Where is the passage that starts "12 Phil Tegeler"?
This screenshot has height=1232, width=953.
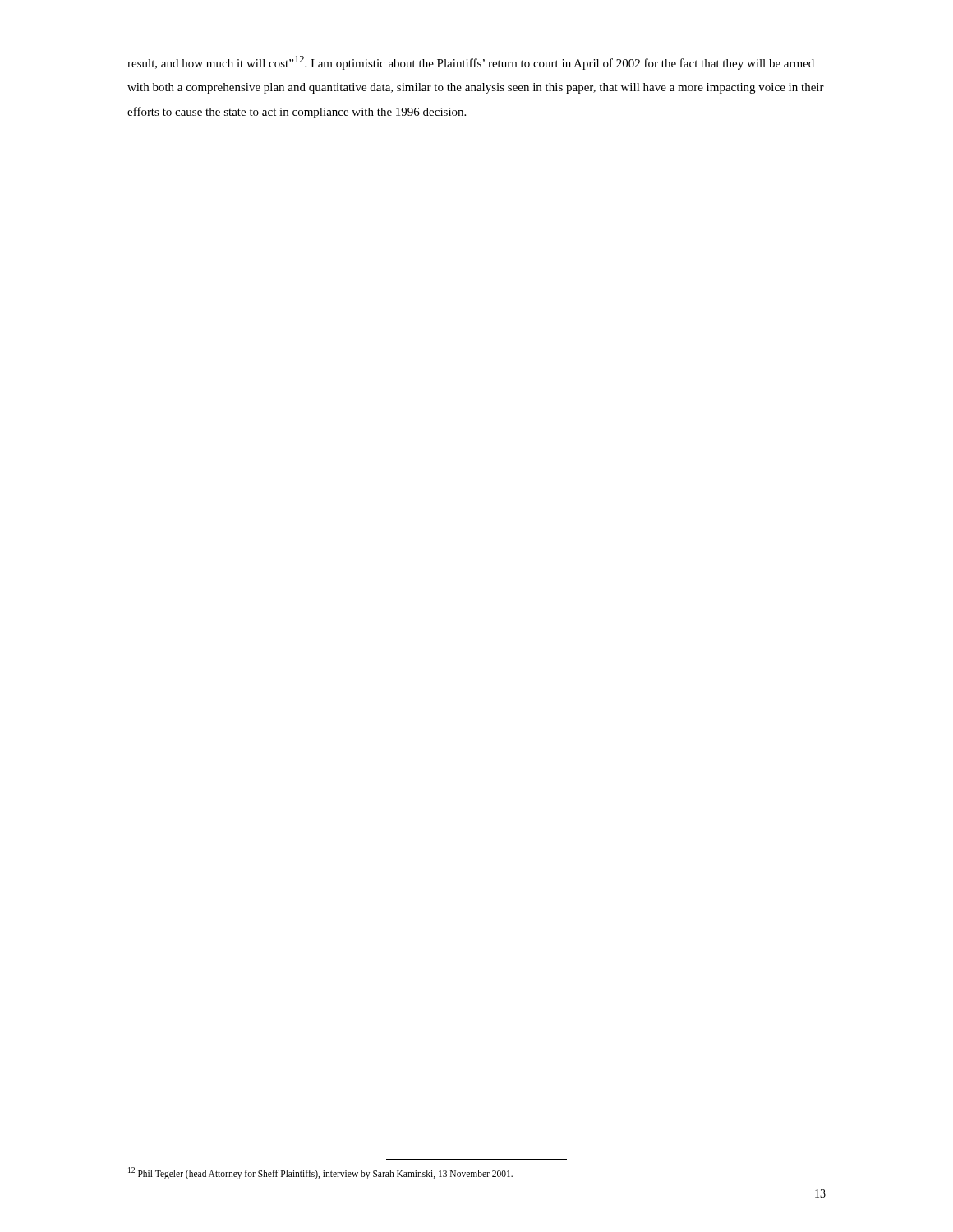point(320,1172)
